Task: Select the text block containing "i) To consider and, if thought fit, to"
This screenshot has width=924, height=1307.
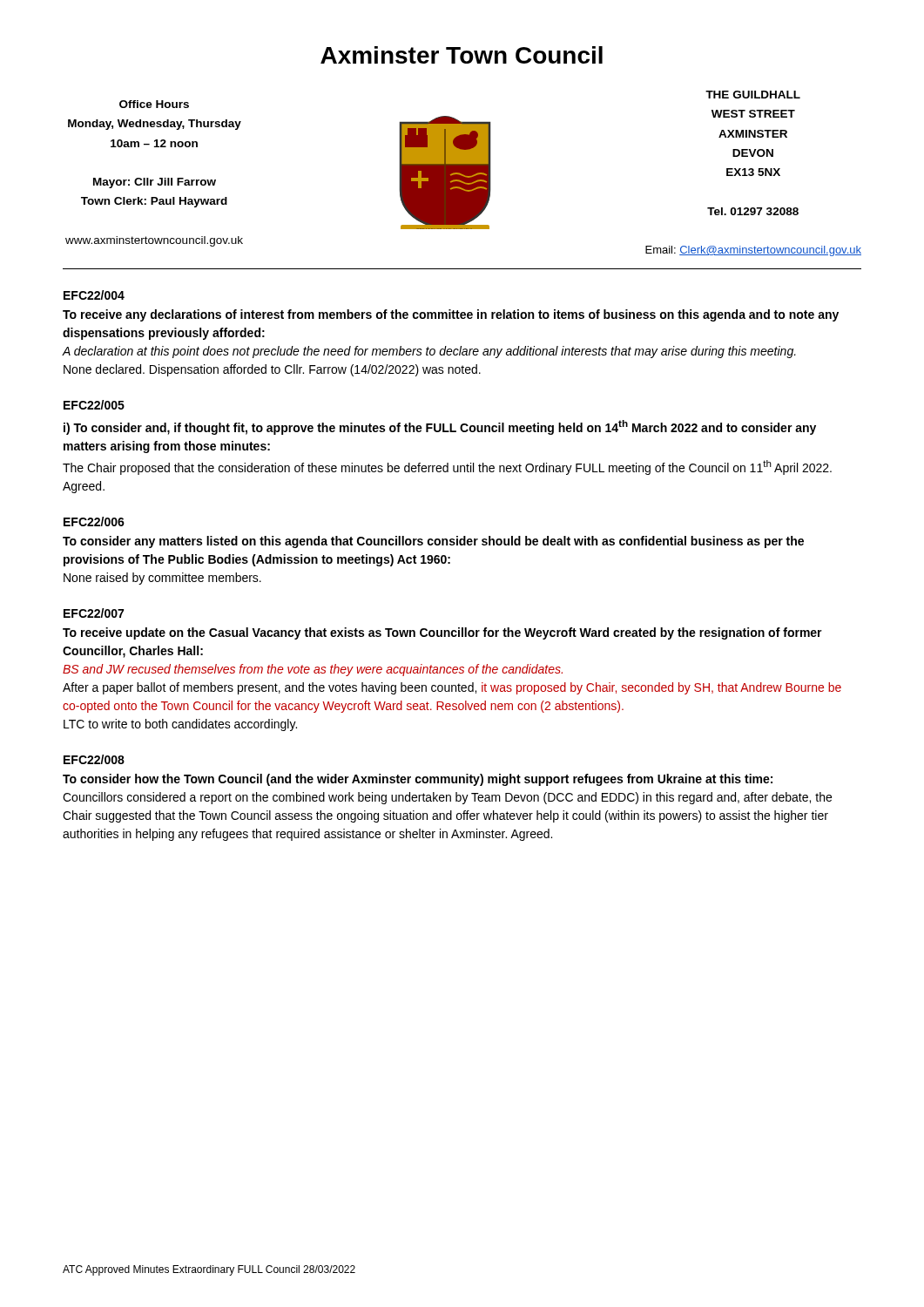Action: pyautogui.click(x=448, y=455)
